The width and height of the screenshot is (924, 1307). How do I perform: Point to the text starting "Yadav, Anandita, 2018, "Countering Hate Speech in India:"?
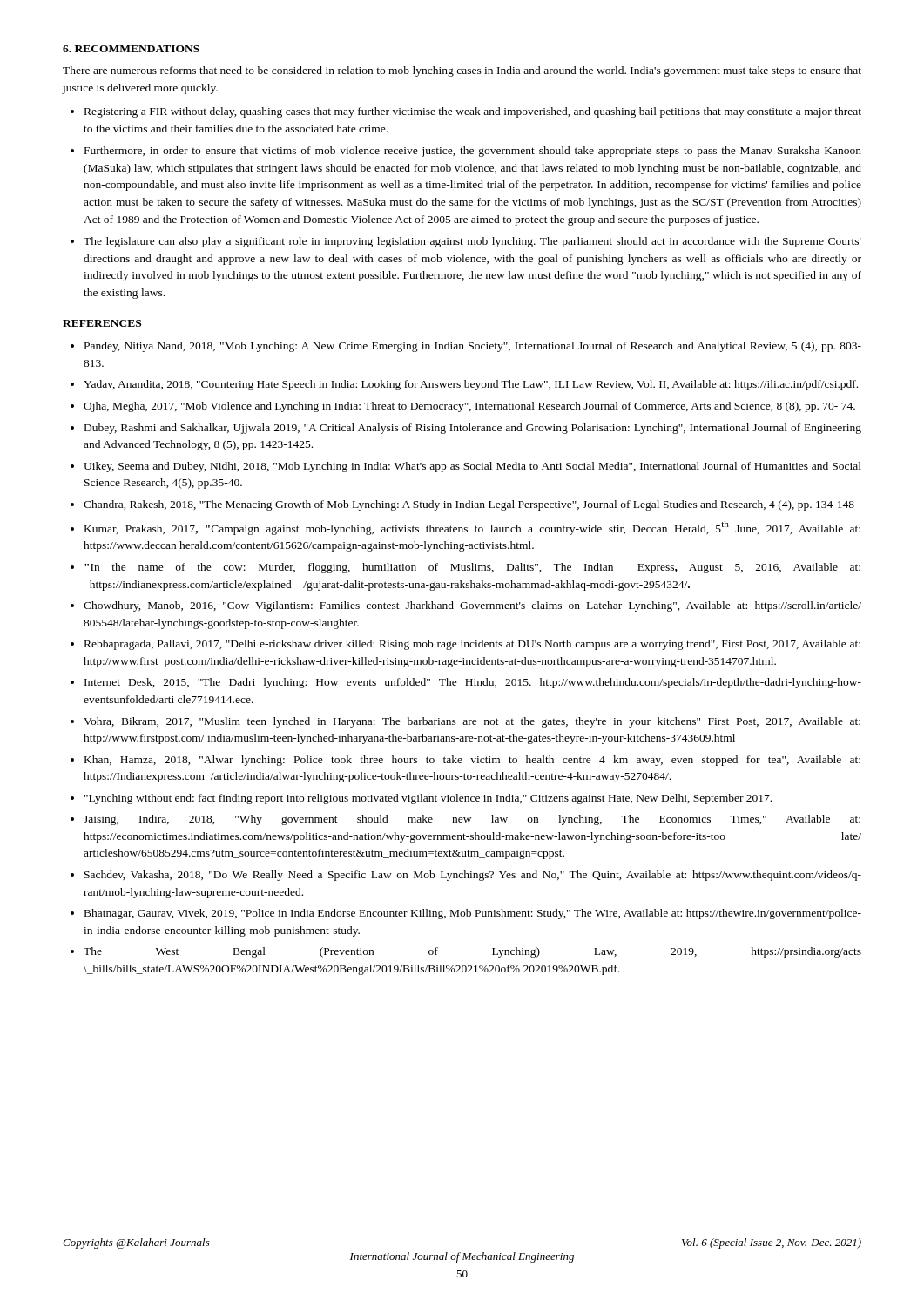471,384
